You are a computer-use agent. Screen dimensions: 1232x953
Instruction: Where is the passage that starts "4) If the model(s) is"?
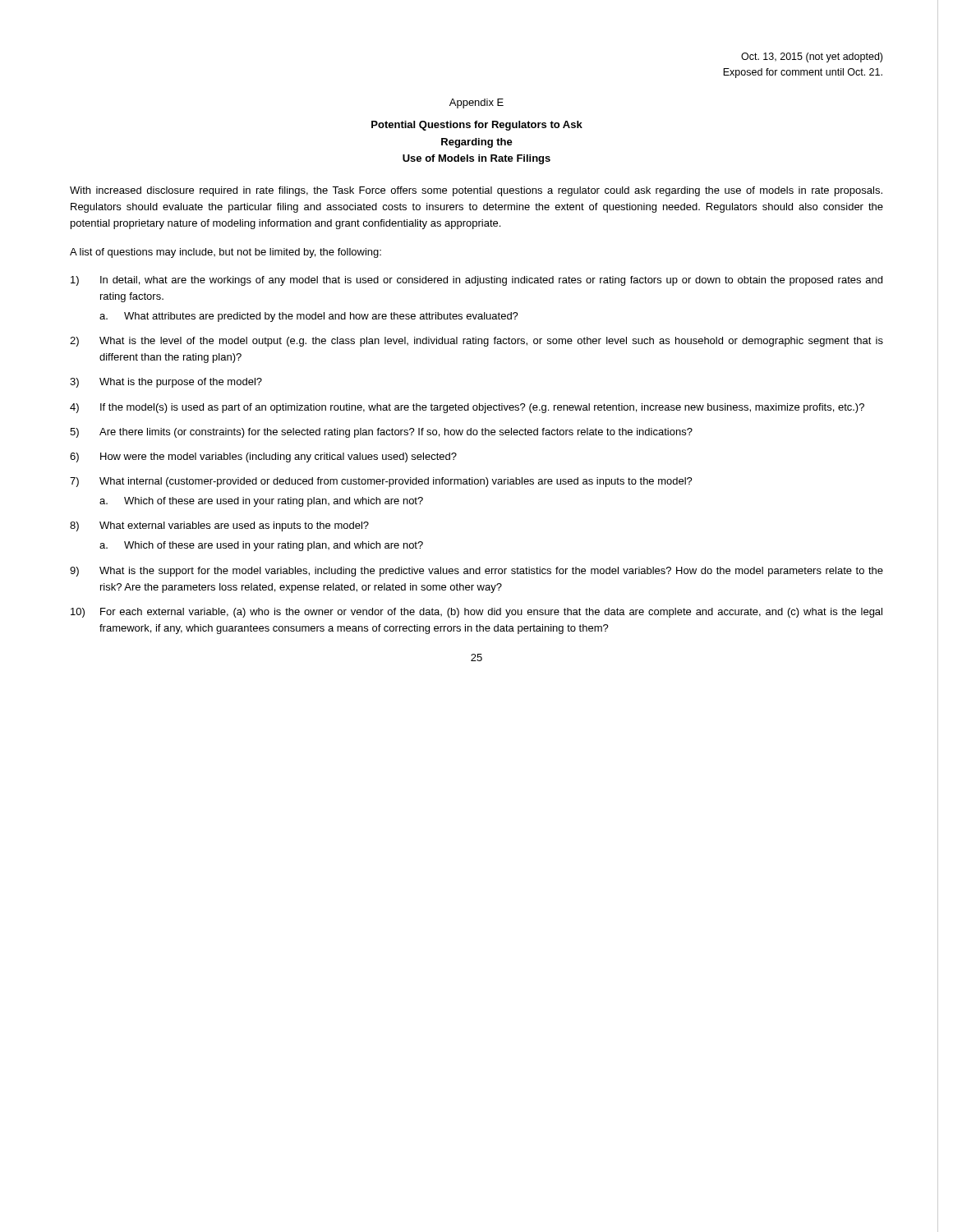[x=476, y=407]
